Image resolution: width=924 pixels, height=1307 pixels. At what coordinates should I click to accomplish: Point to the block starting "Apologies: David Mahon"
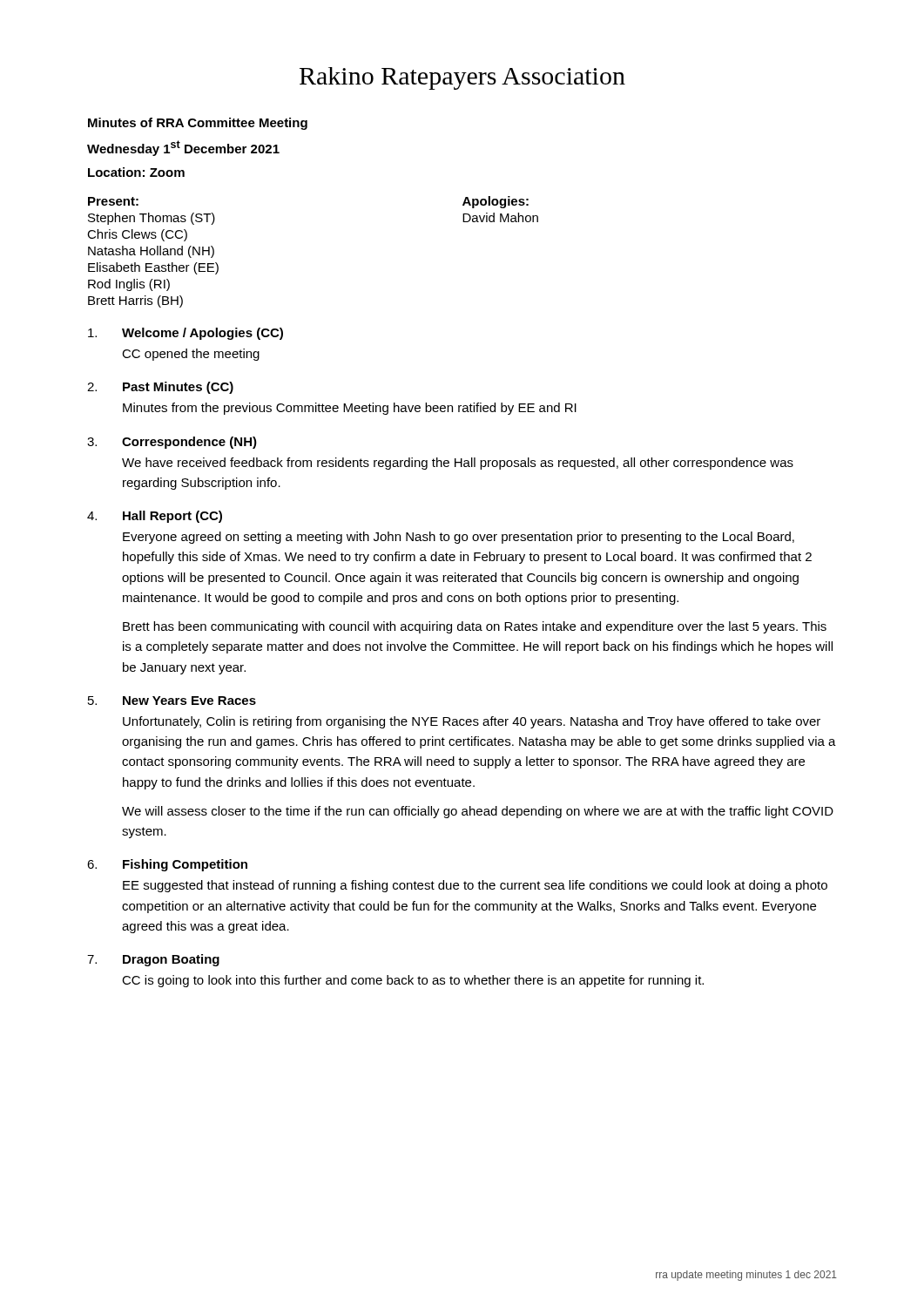496,202
